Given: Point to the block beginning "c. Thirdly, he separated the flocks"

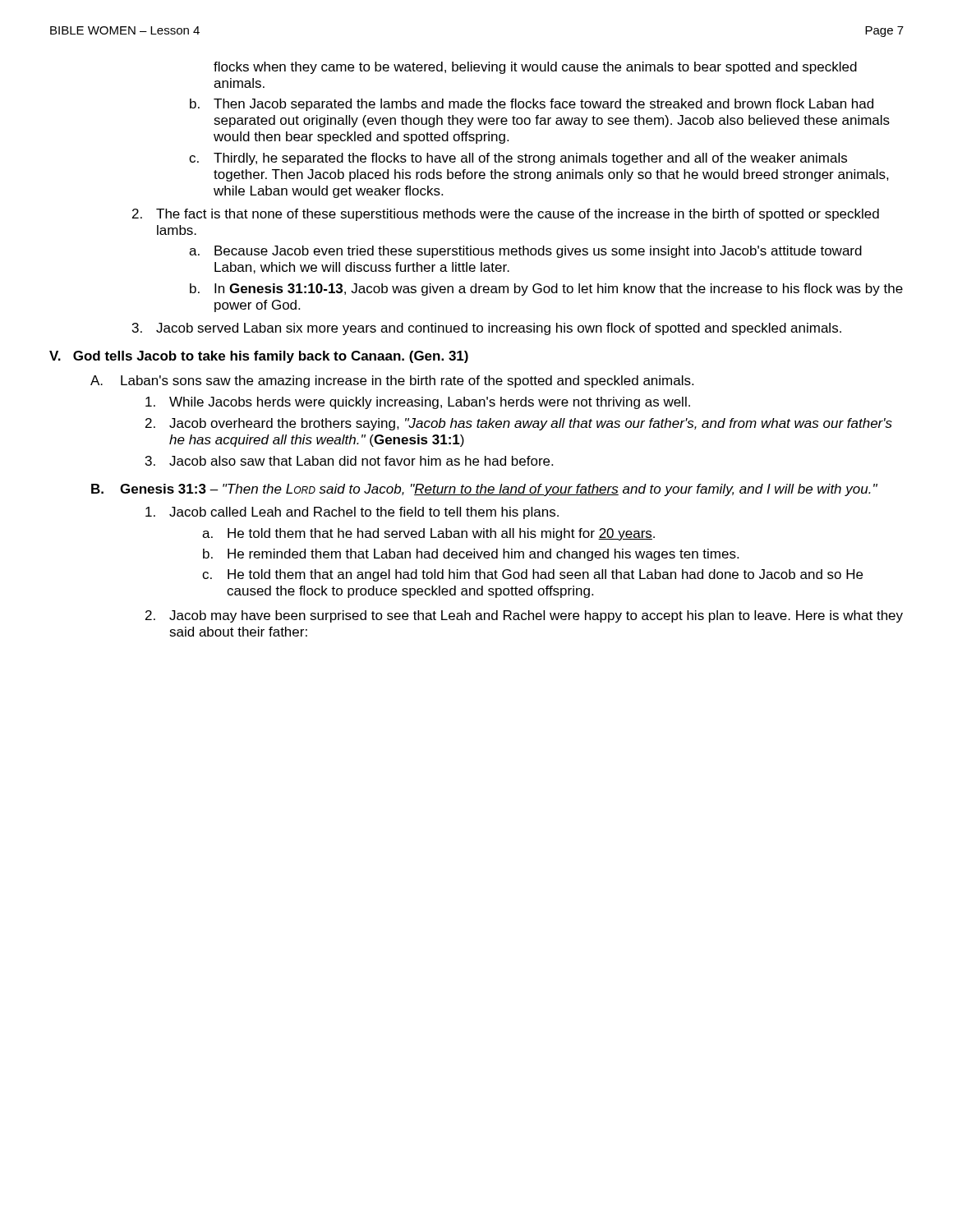Looking at the screenshot, I should (x=546, y=175).
